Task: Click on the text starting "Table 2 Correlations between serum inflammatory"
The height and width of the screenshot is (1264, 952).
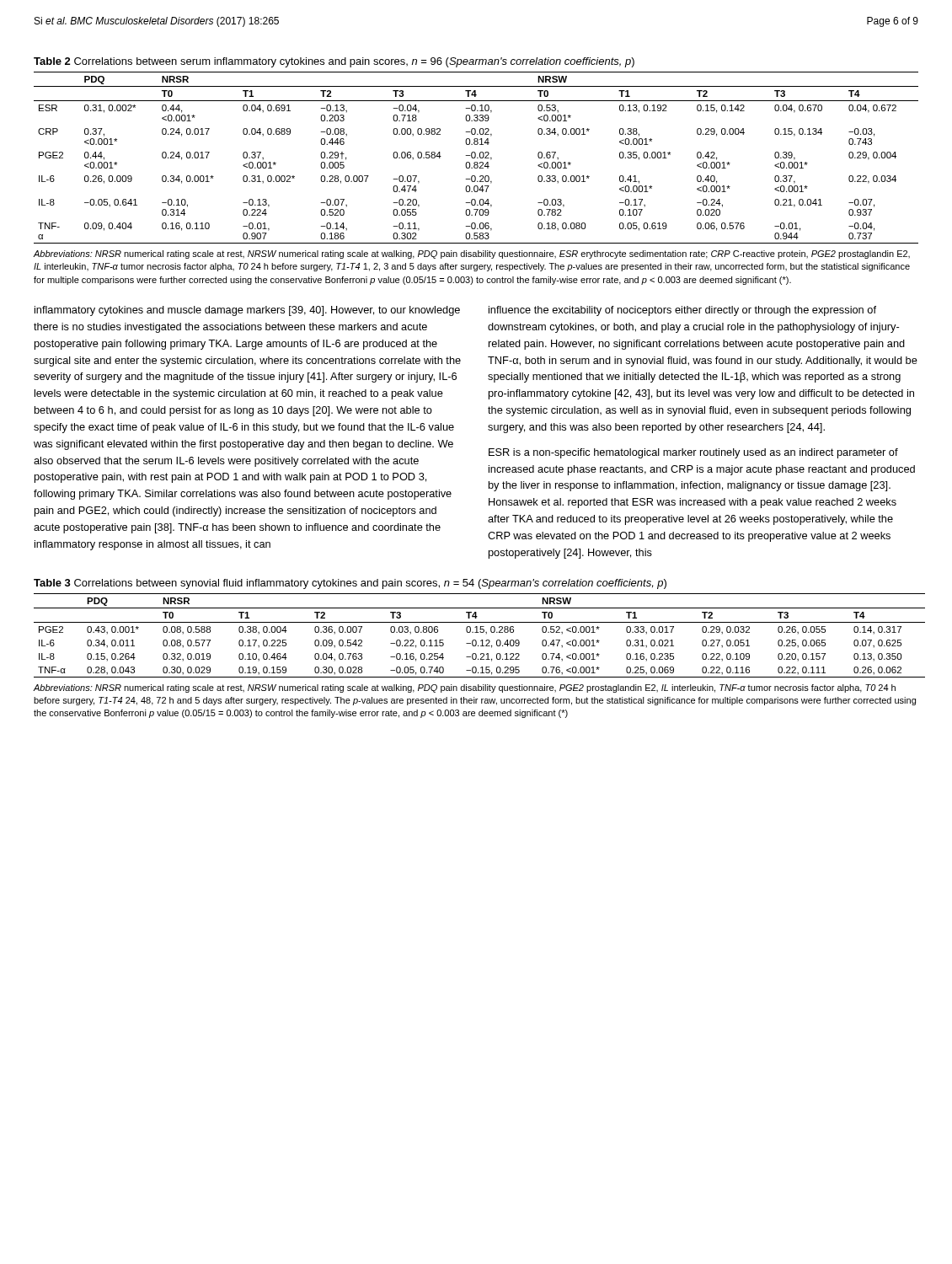Action: pos(334,61)
